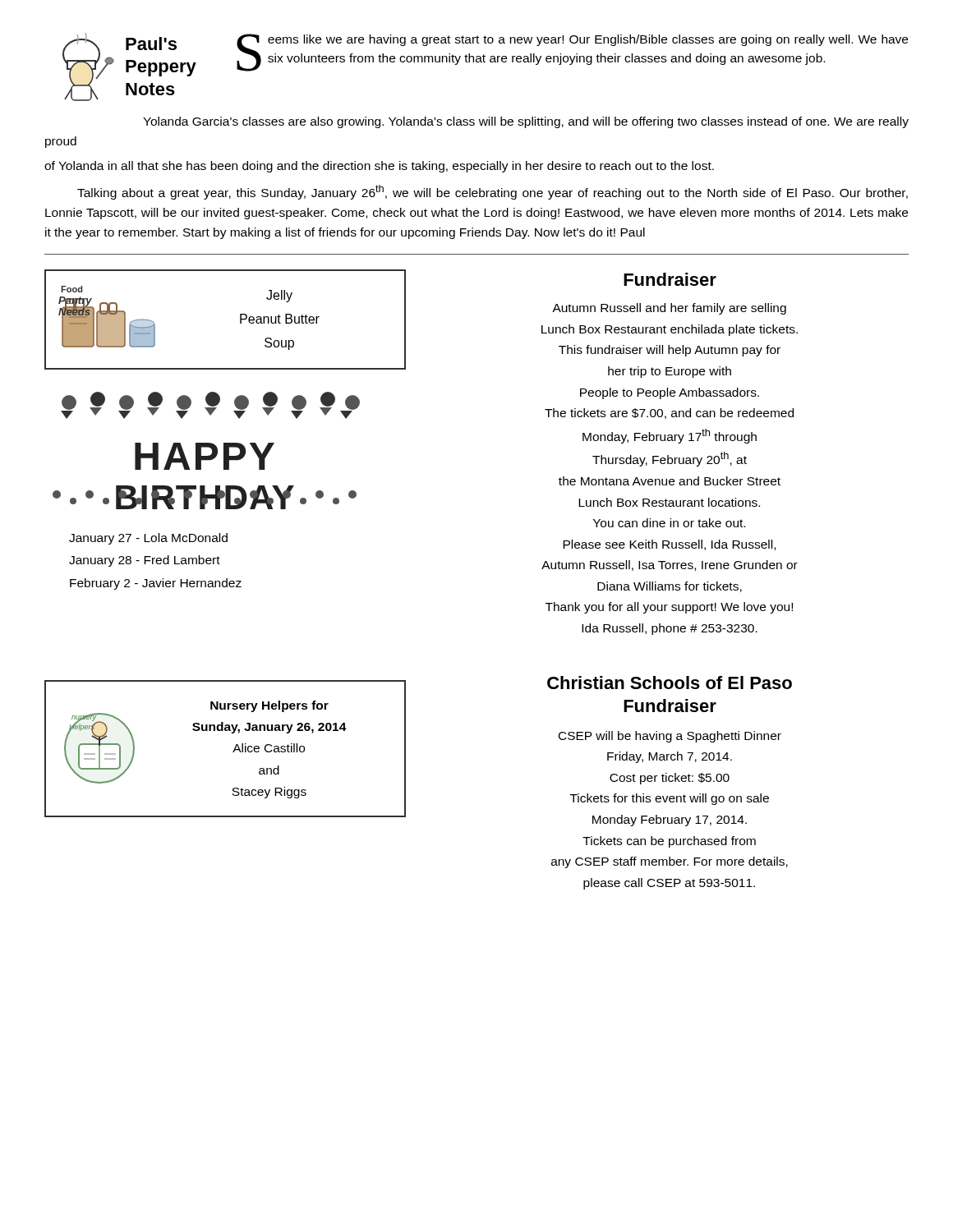Click on the logo
Screen dimensions: 1232x953
point(135,67)
